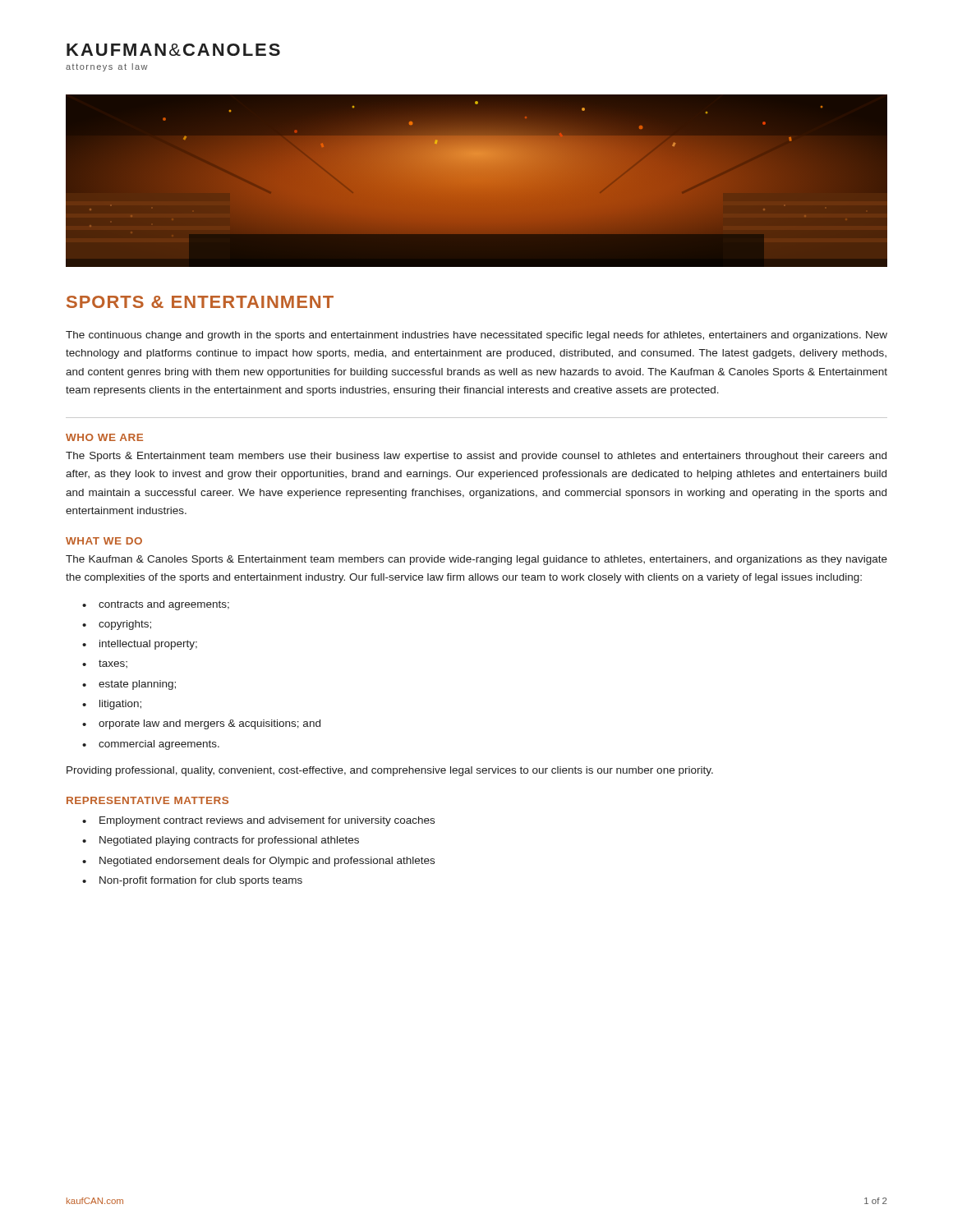The width and height of the screenshot is (953, 1232).
Task: Find the element starting "WHO WE ARE"
Action: tap(105, 437)
